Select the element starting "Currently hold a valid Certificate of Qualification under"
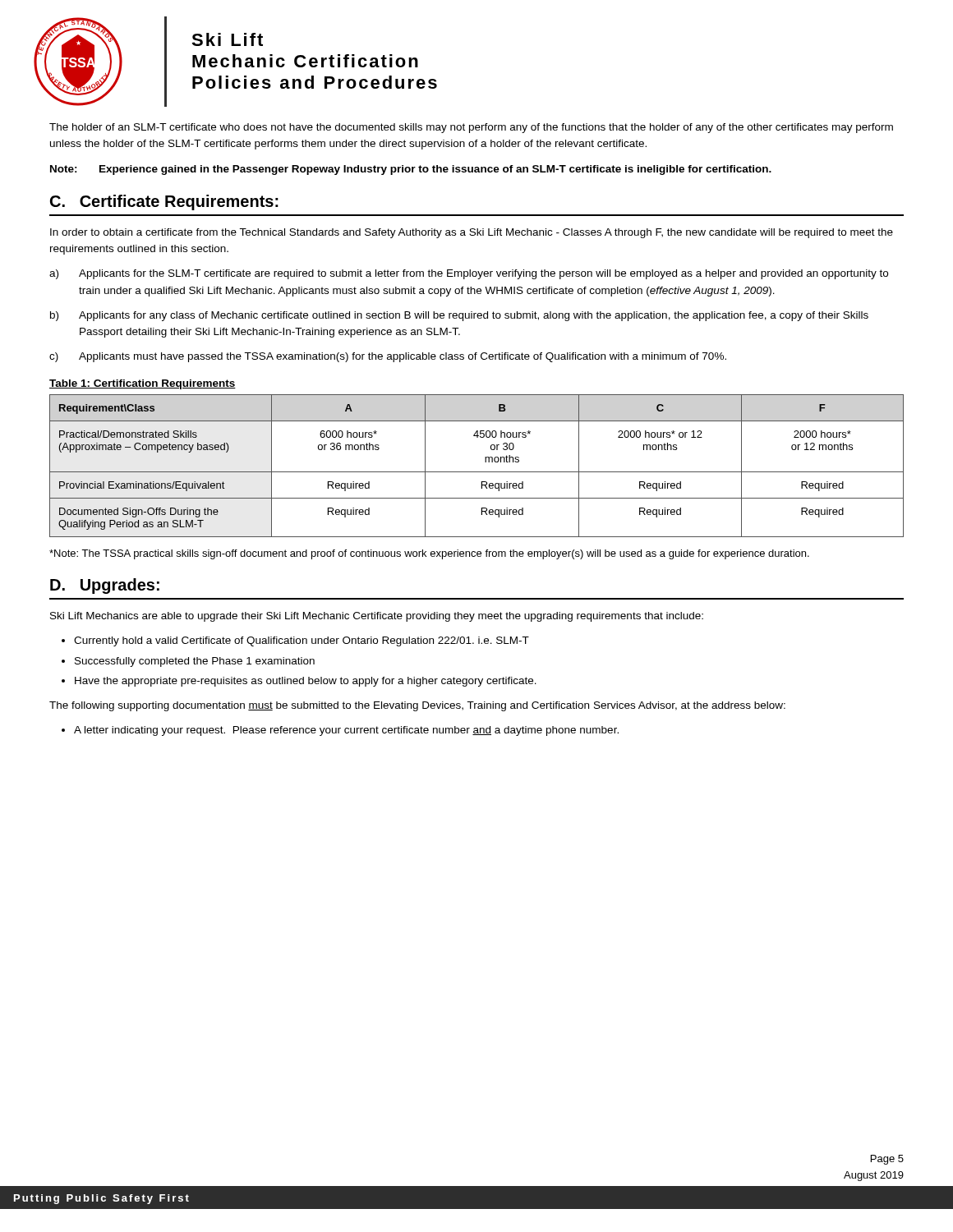Image resolution: width=953 pixels, height=1232 pixels. click(301, 640)
